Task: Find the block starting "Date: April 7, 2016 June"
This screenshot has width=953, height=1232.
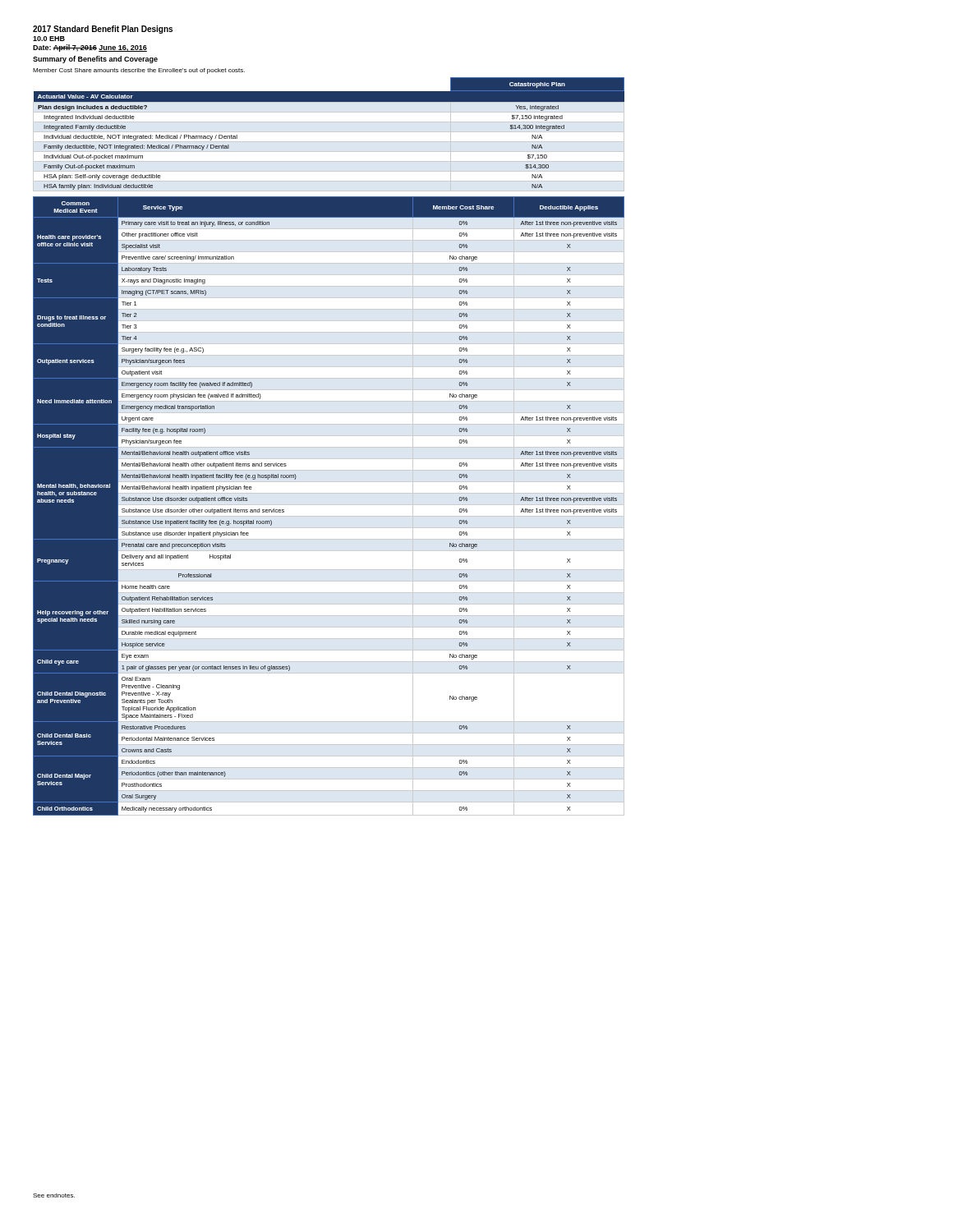Action: 90,48
